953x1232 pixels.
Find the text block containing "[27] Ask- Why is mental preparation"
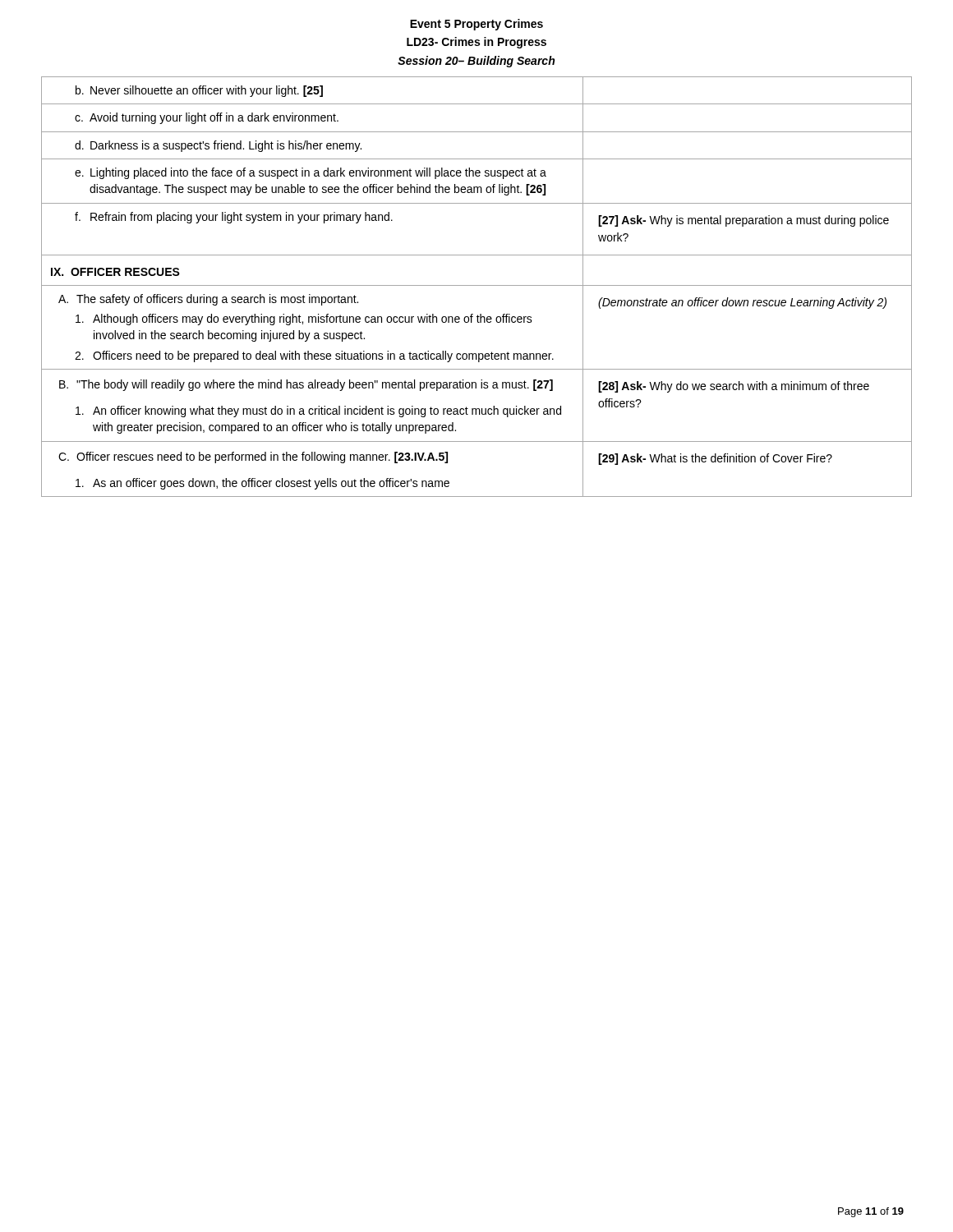pos(744,228)
